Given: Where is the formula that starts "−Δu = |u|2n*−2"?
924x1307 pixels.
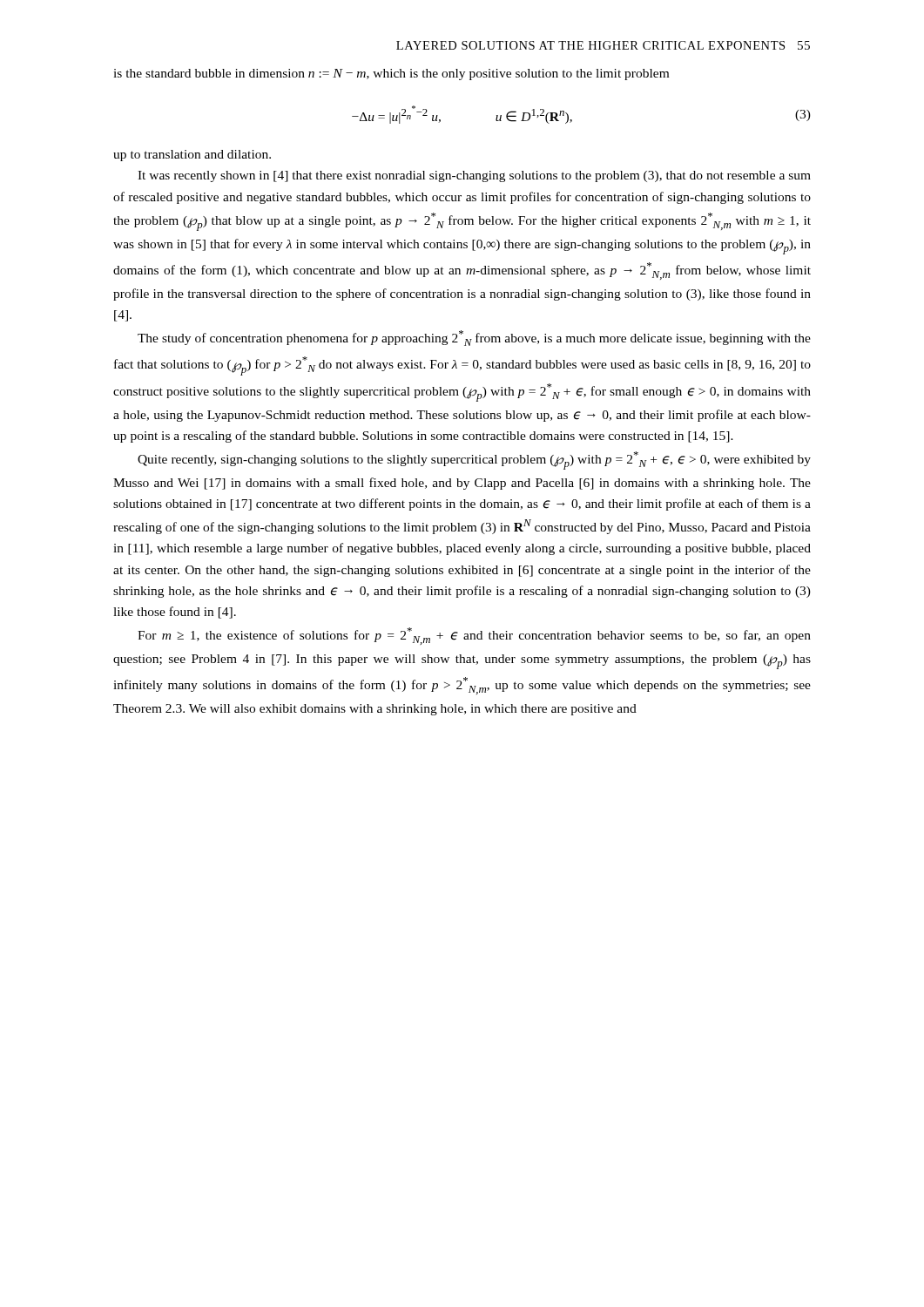Looking at the screenshot, I should pos(399,115).
